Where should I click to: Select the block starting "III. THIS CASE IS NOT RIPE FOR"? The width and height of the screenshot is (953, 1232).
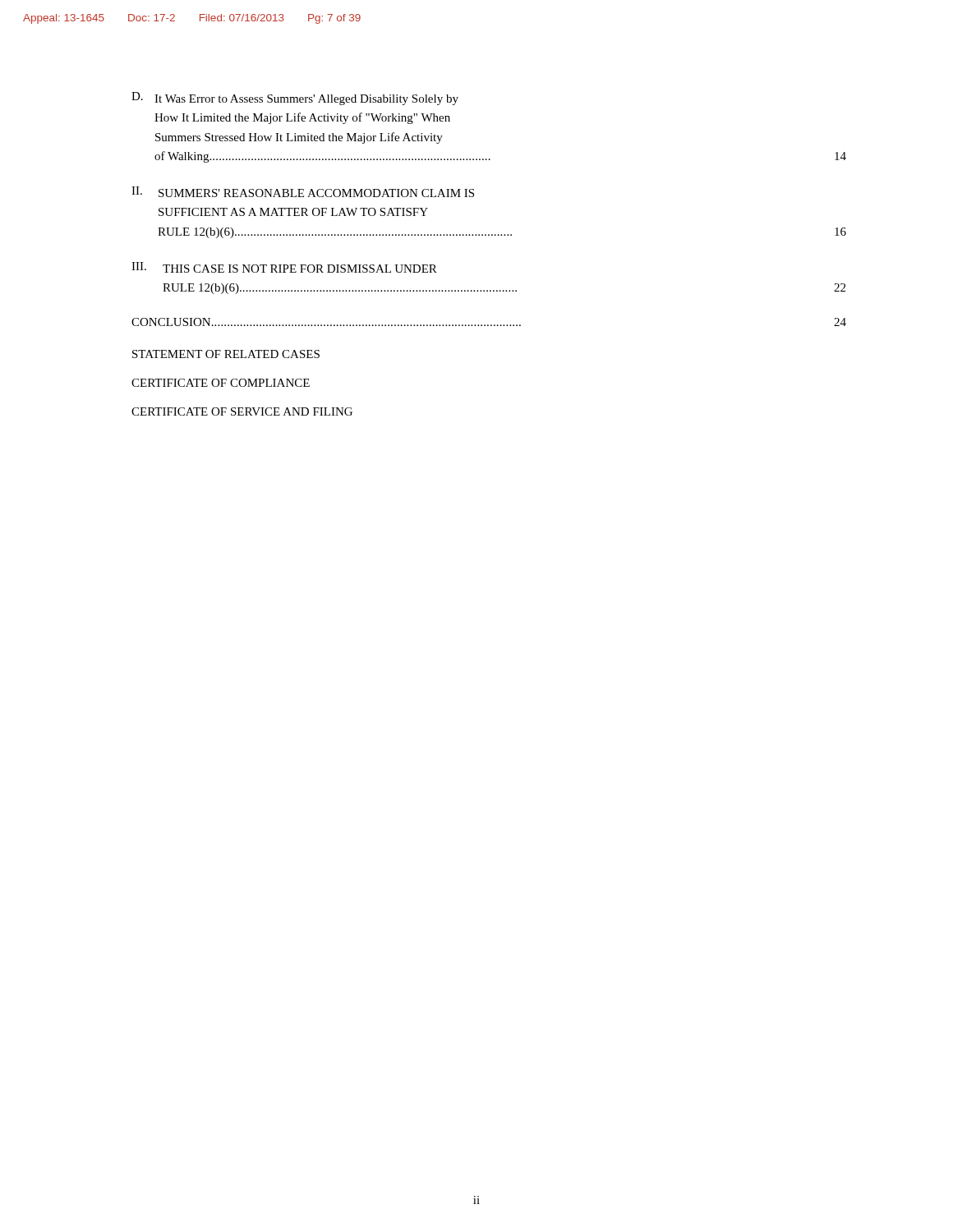(489, 278)
